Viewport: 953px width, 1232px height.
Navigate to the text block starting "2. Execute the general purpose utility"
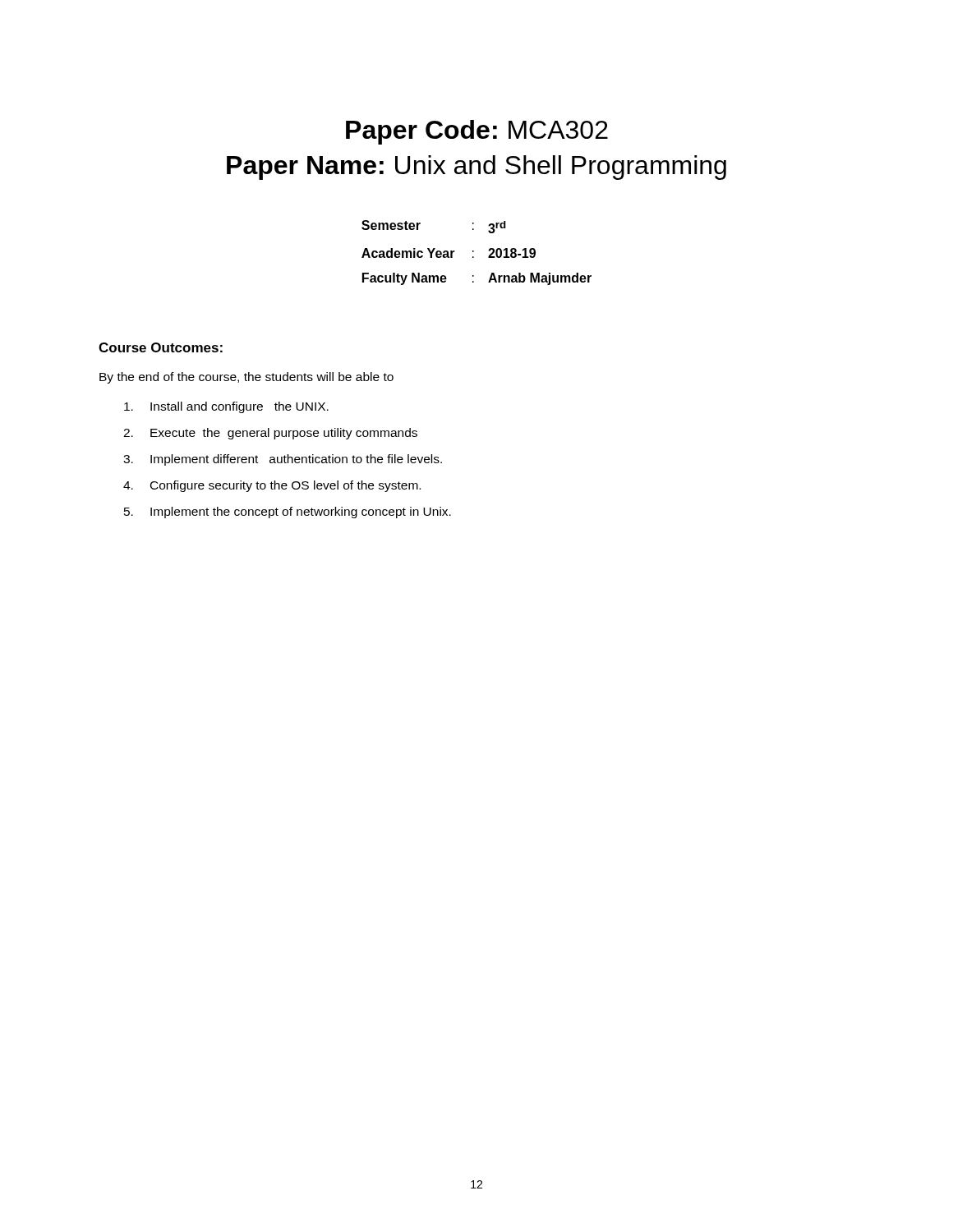pos(271,433)
